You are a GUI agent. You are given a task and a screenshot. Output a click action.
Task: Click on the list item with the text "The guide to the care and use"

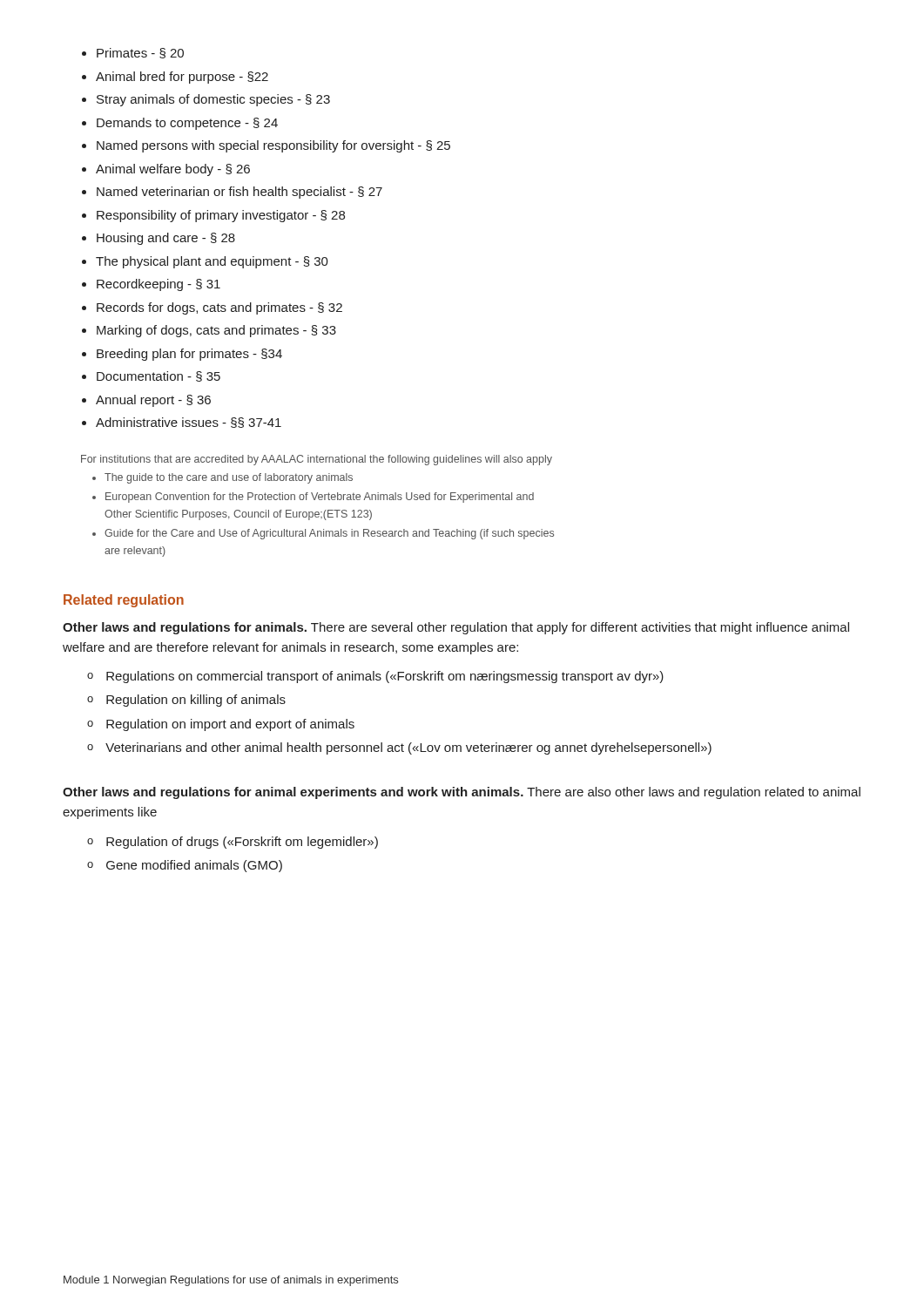tap(229, 477)
